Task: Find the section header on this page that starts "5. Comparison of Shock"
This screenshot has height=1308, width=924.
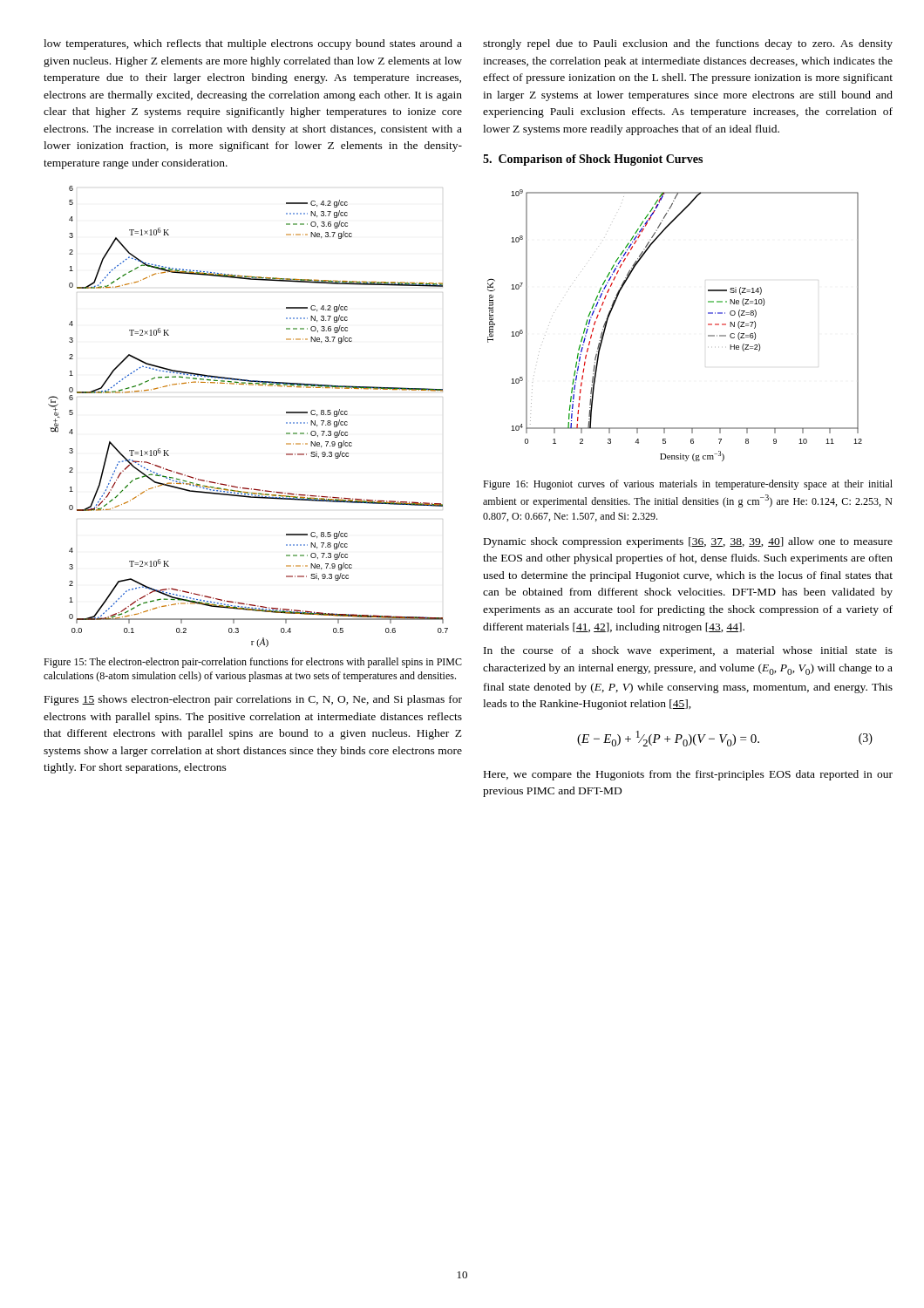Action: 593,159
